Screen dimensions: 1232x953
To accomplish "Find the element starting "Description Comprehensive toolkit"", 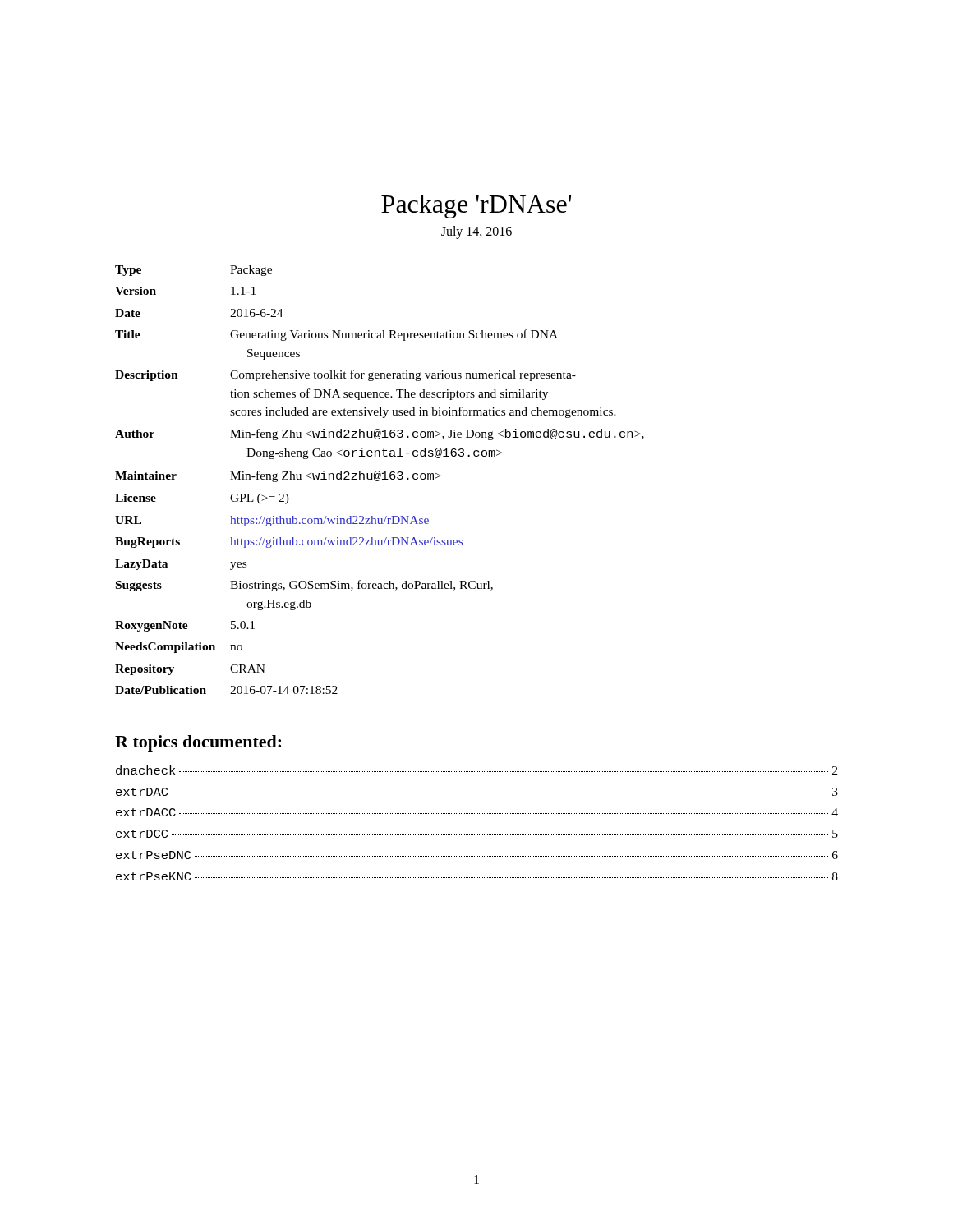I will (x=476, y=394).
